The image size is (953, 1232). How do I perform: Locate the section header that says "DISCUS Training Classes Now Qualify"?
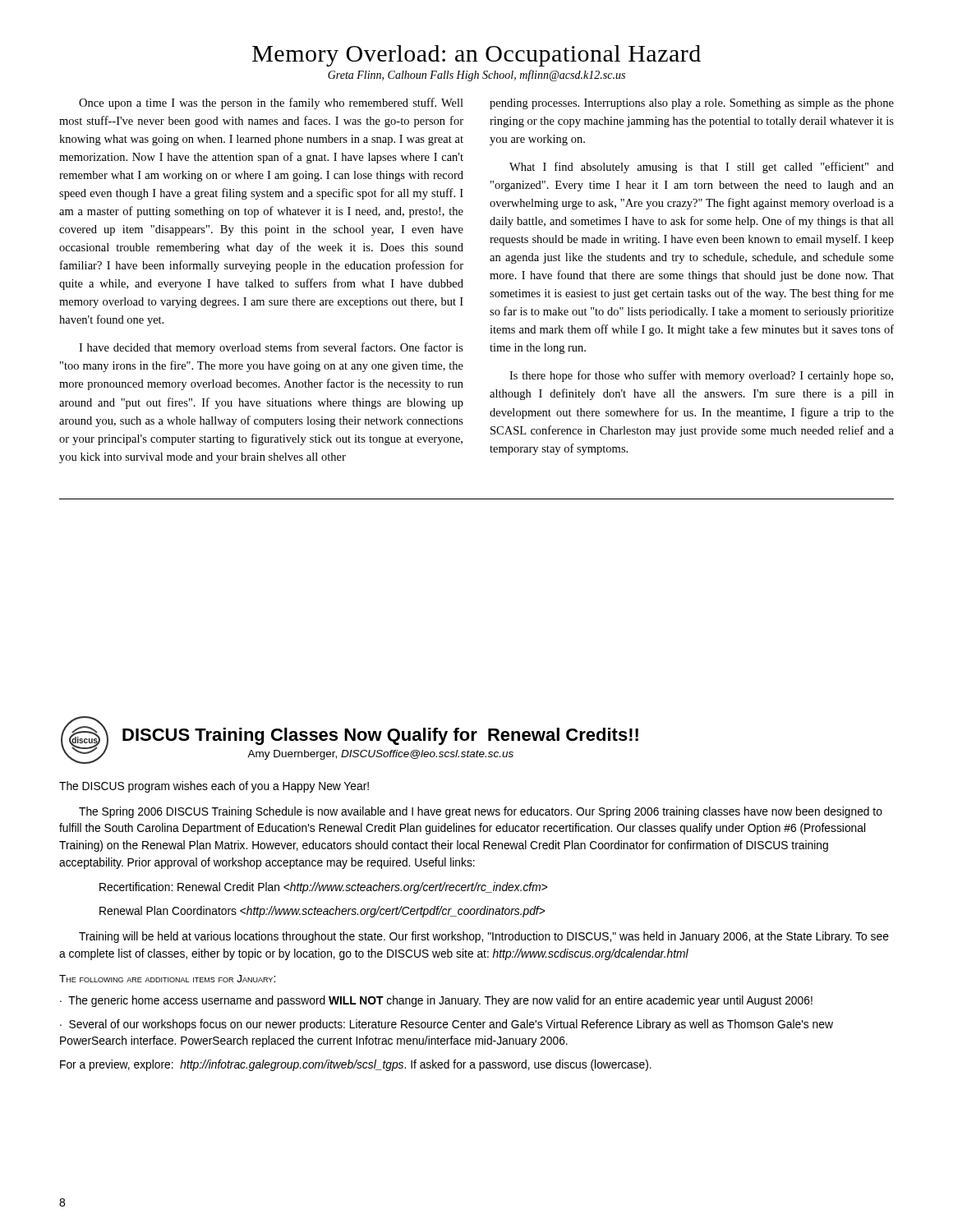coord(381,742)
